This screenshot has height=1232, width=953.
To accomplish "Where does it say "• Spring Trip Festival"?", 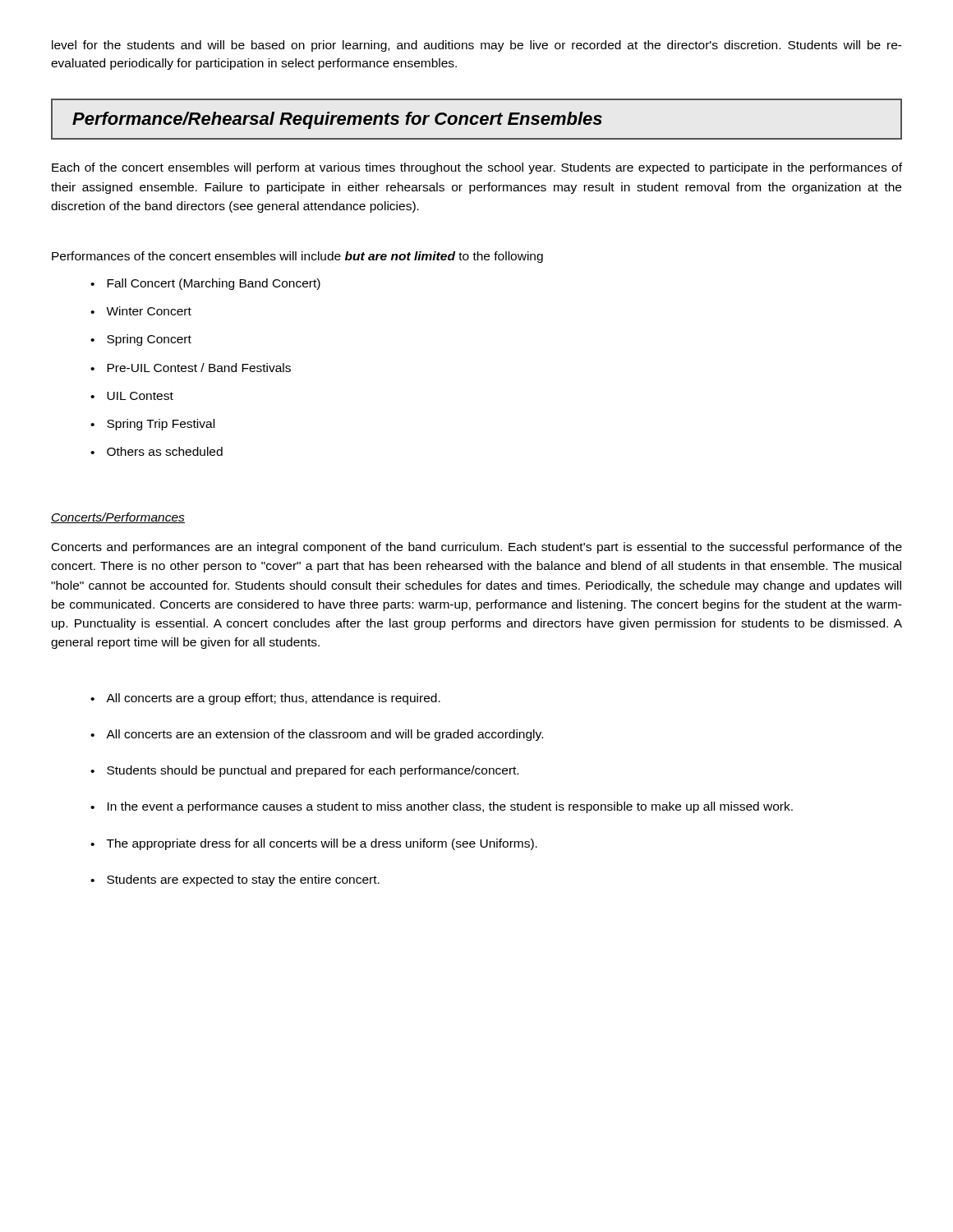I will coord(152,425).
